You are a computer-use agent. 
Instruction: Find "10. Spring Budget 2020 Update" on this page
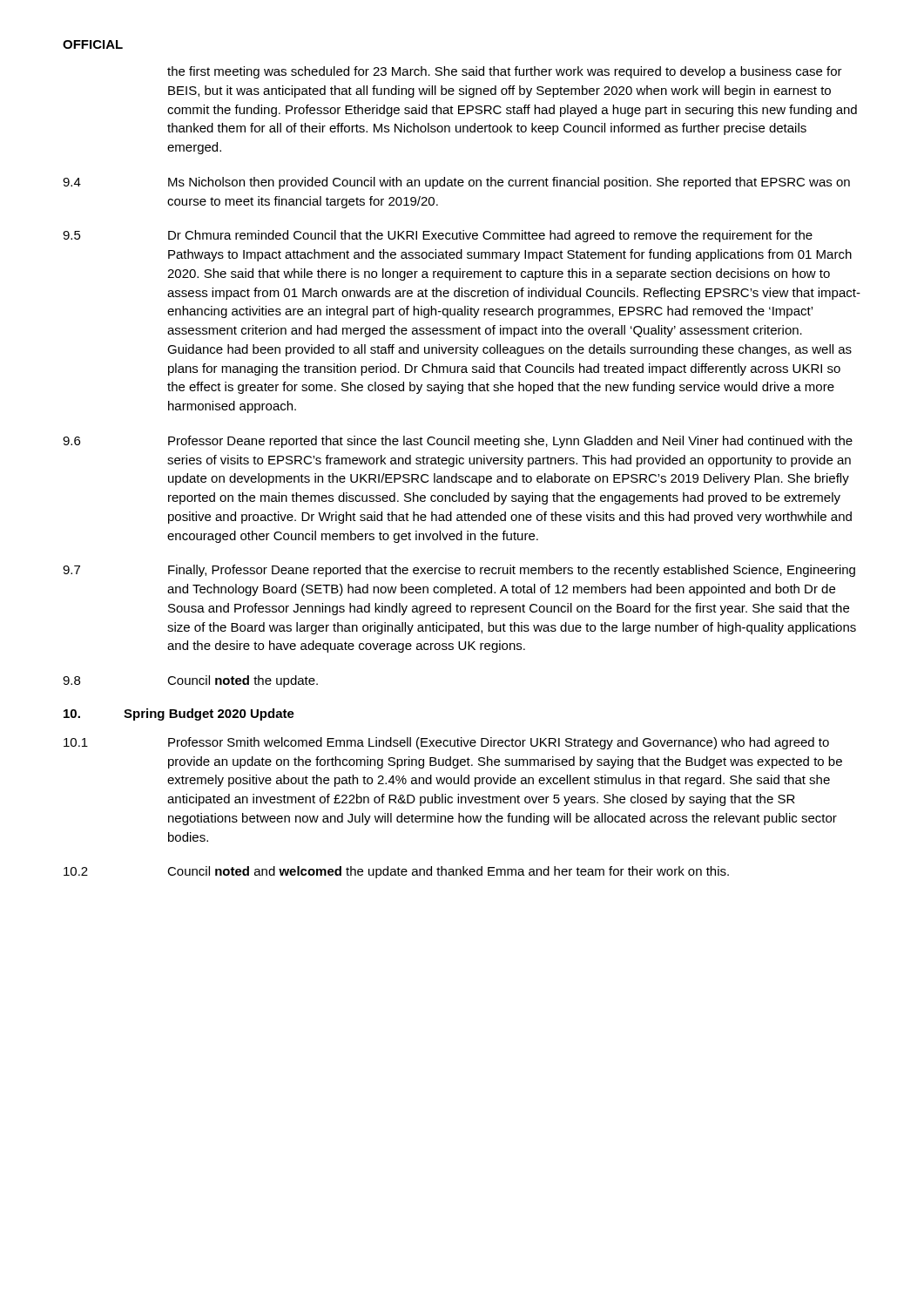tap(178, 713)
